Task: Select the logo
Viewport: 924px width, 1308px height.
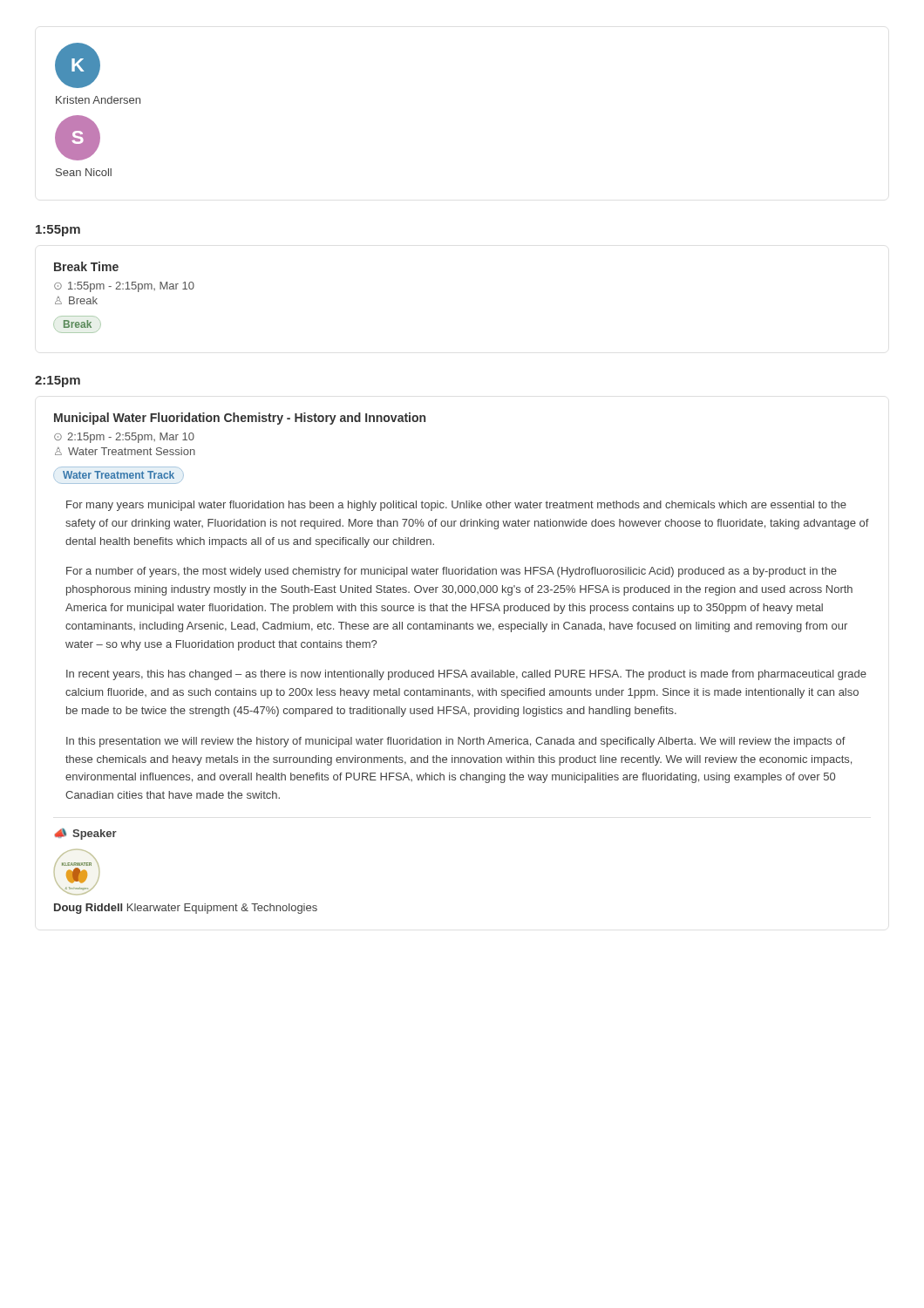Action: [462, 872]
